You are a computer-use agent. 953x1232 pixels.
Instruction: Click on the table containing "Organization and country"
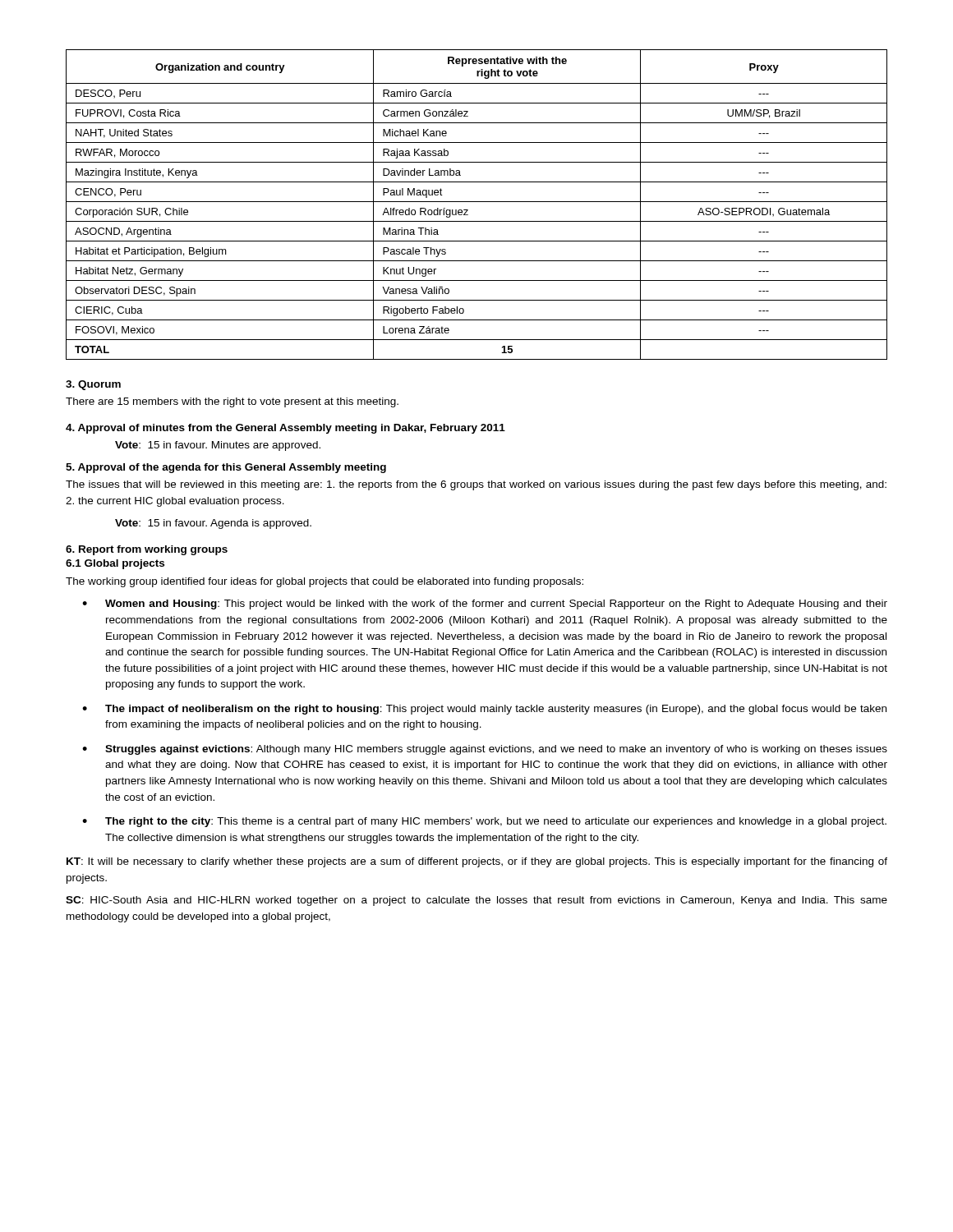476,205
